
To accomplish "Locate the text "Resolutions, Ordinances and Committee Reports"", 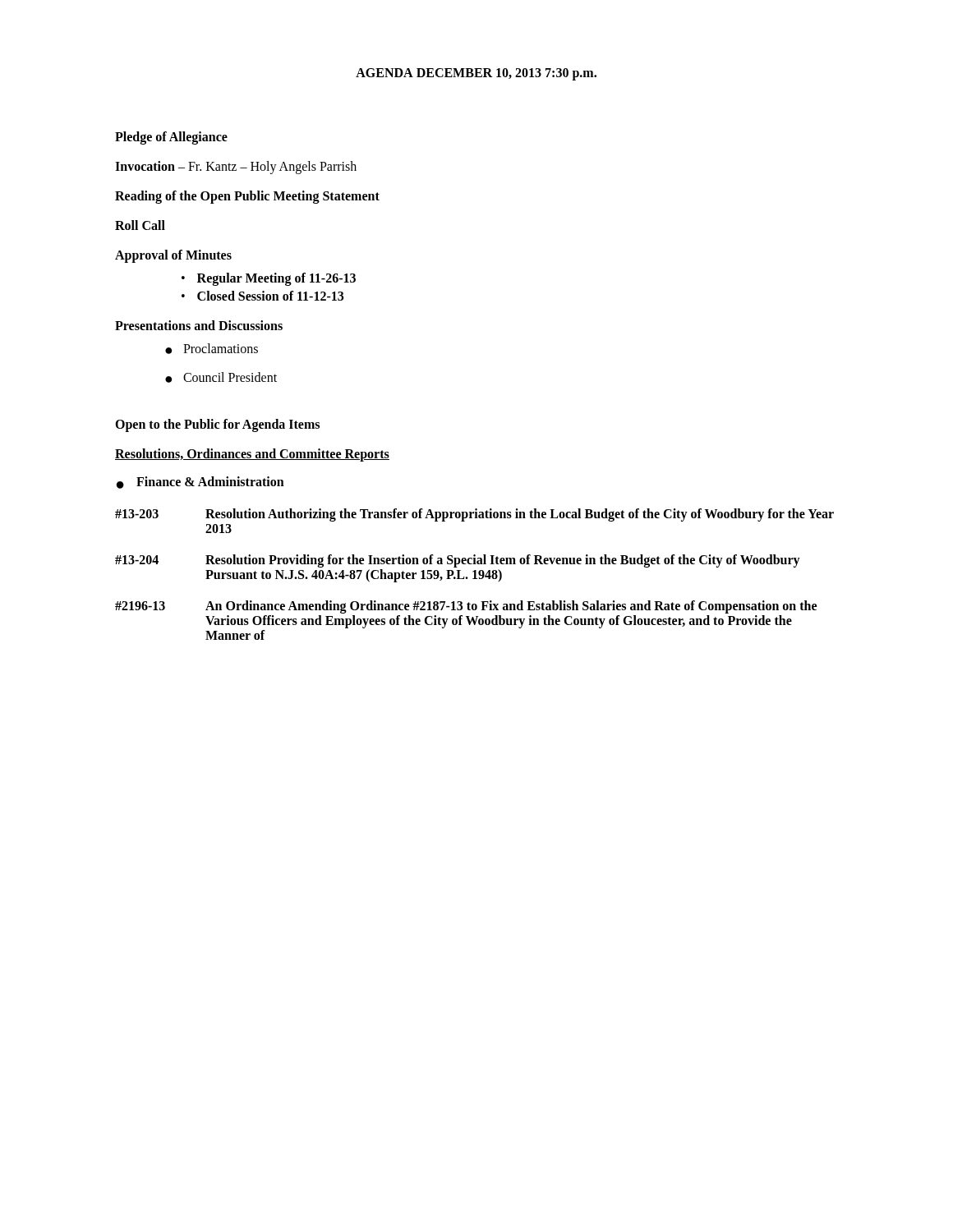I will (x=252, y=454).
